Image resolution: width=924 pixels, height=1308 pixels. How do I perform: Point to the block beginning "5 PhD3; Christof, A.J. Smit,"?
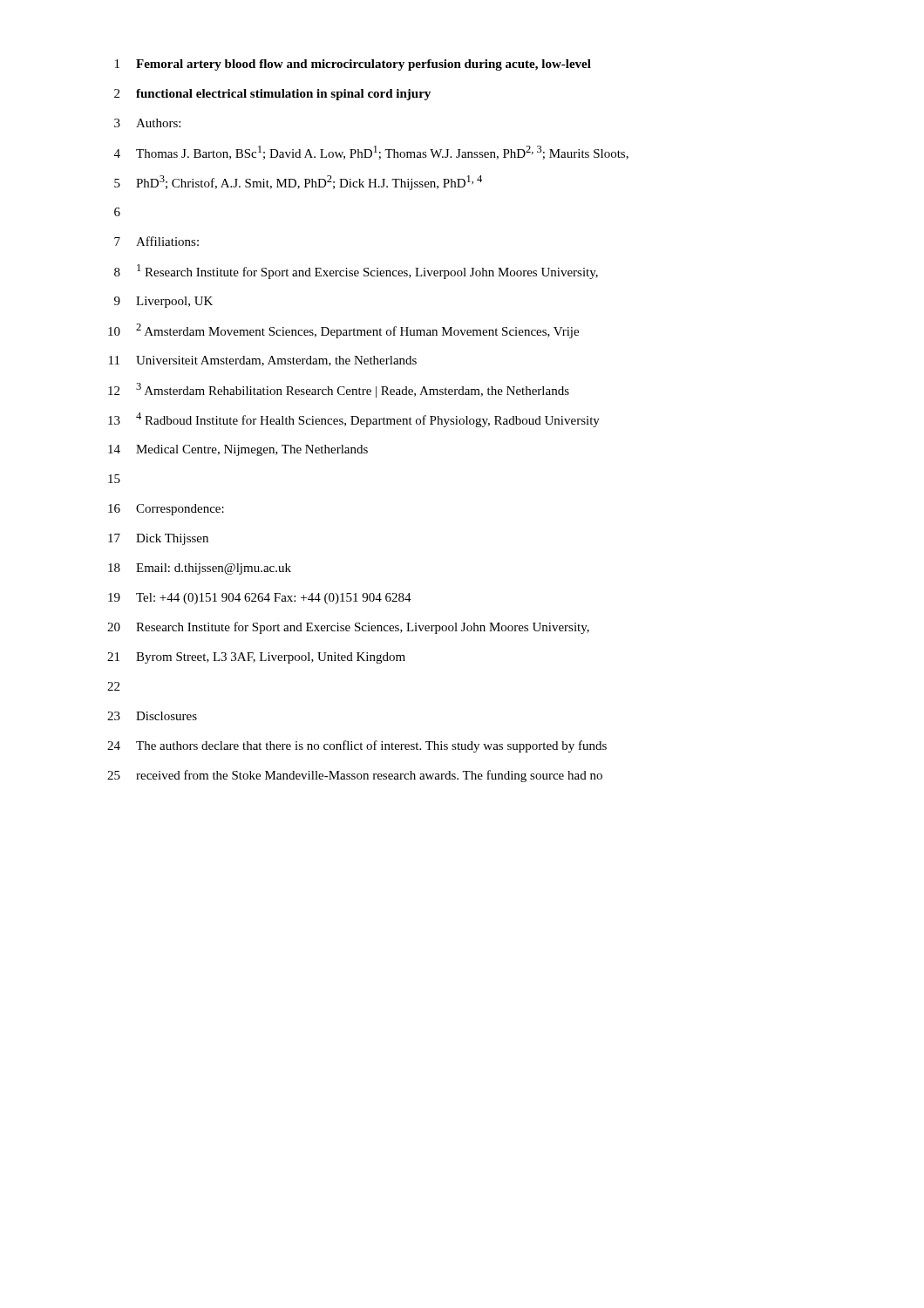[x=462, y=182]
